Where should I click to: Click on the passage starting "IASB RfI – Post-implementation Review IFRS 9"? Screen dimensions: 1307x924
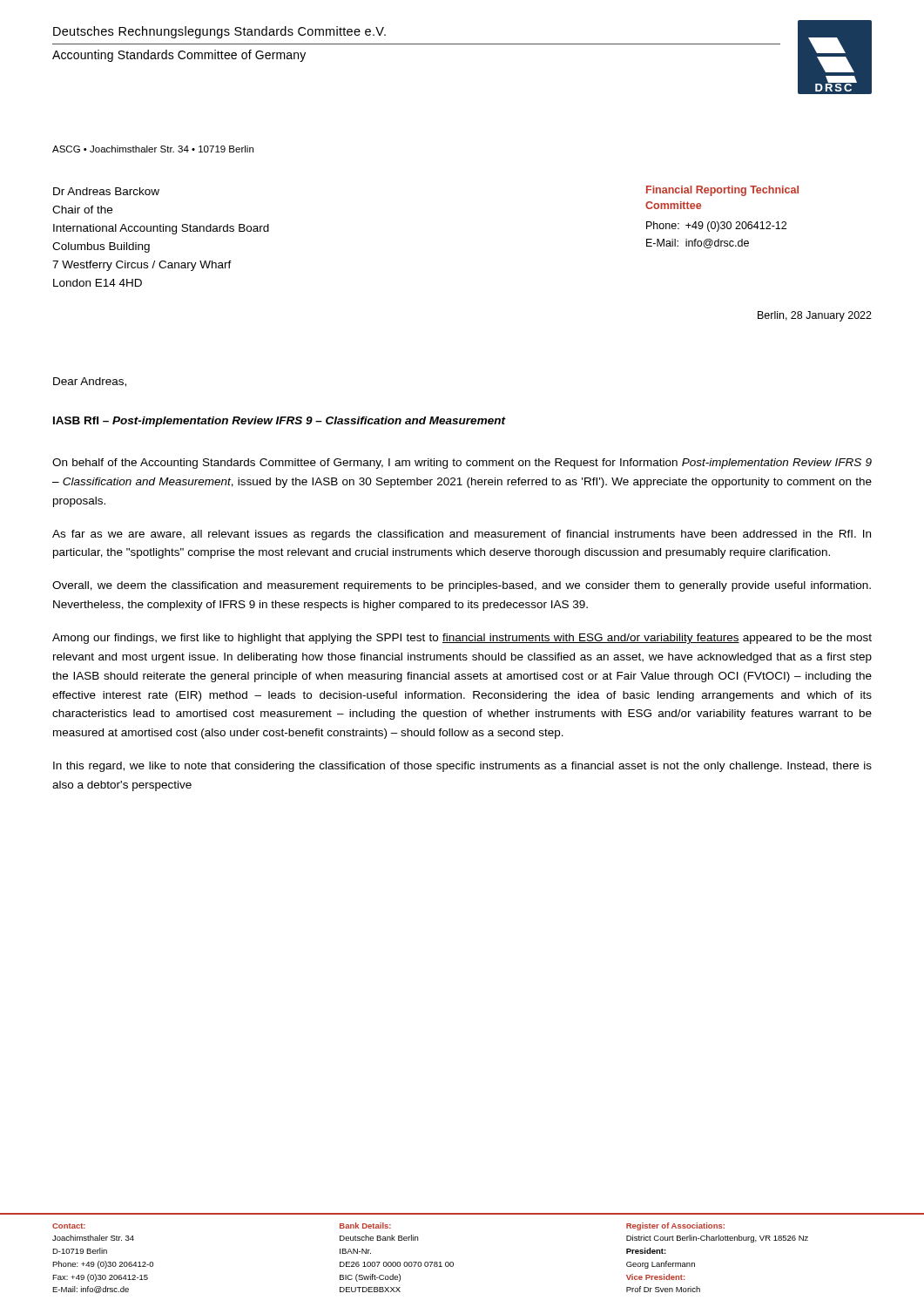pos(279,420)
